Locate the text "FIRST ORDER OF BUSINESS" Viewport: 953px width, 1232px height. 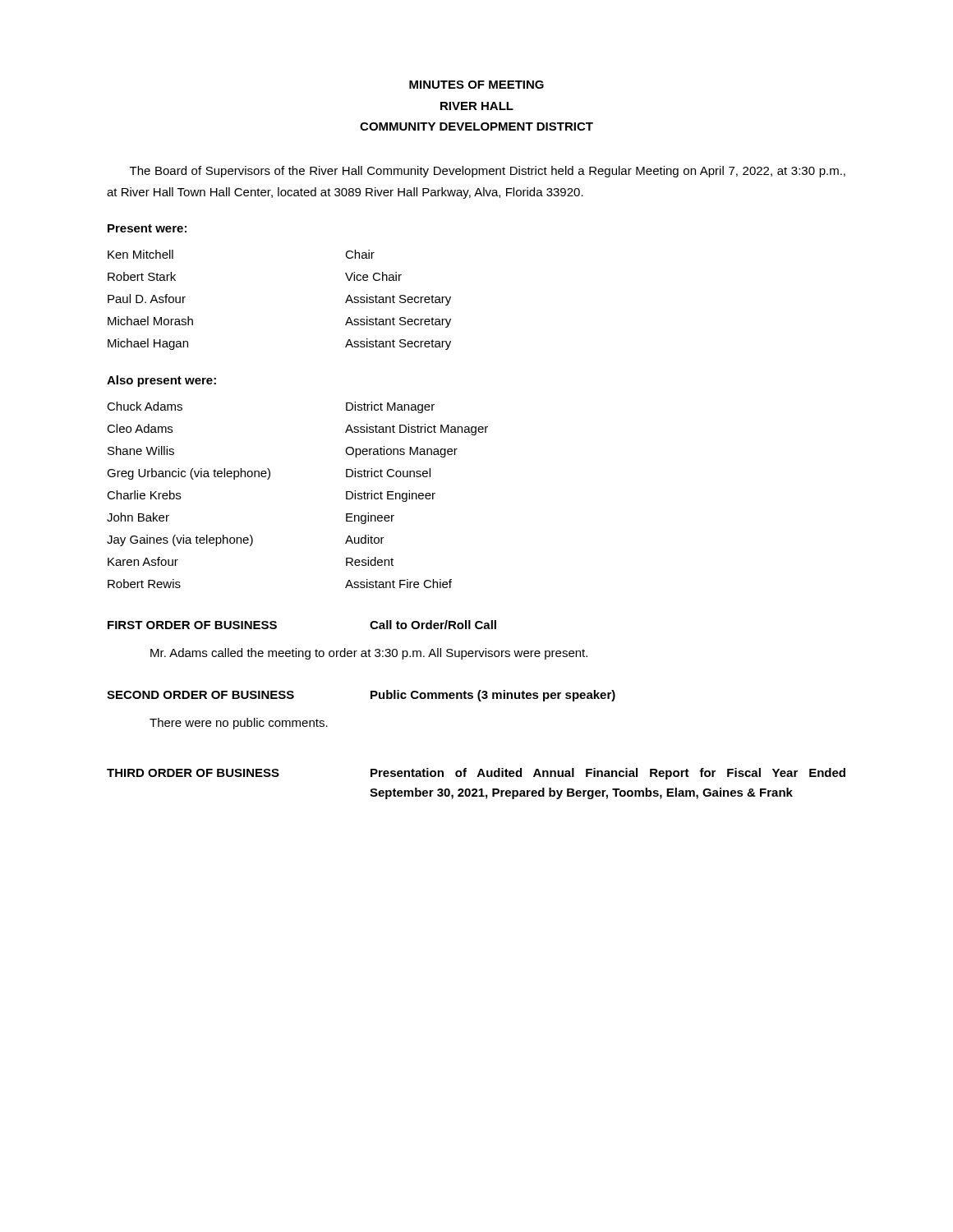point(192,625)
